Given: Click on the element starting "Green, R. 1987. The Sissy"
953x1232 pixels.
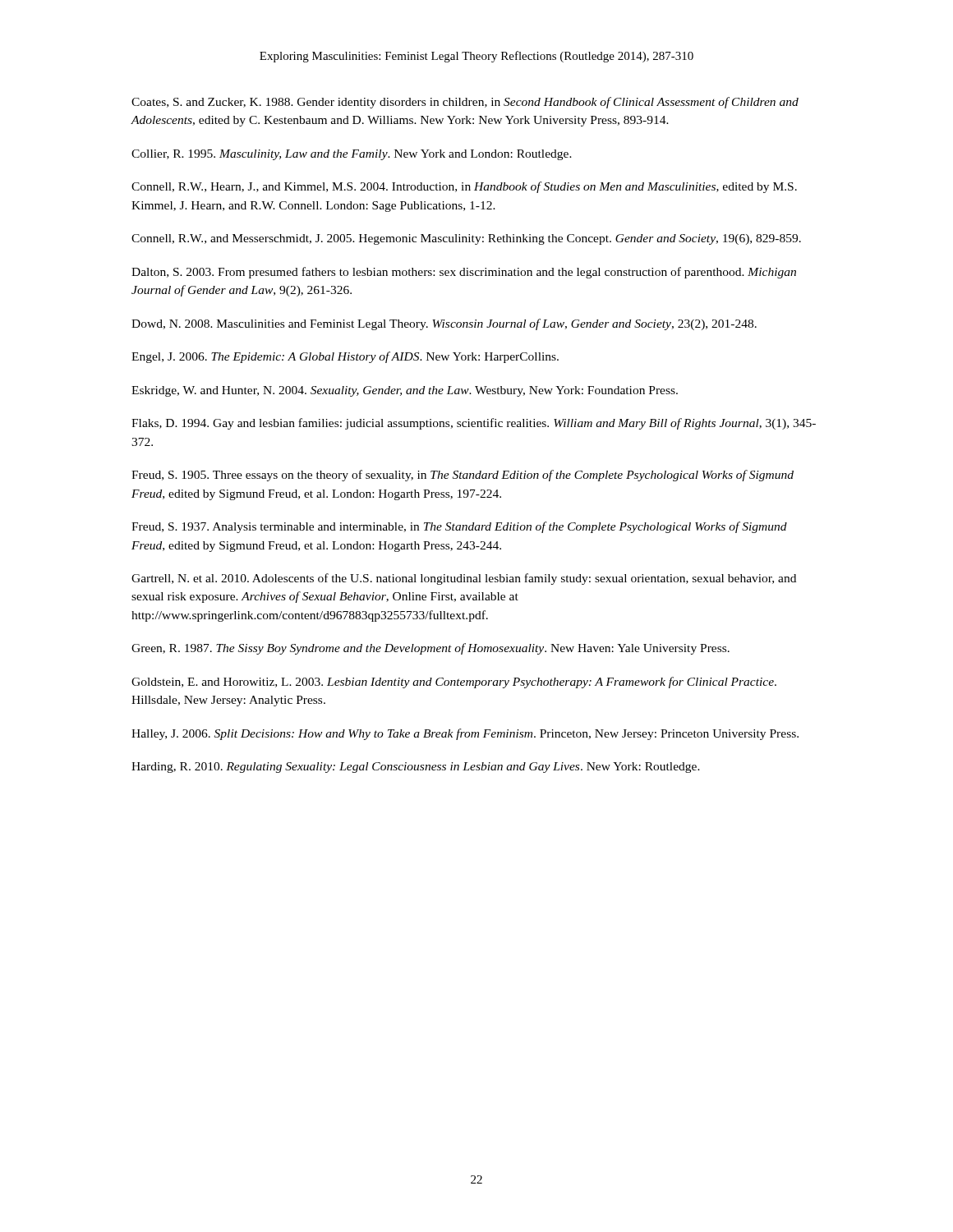Looking at the screenshot, I should 431,648.
